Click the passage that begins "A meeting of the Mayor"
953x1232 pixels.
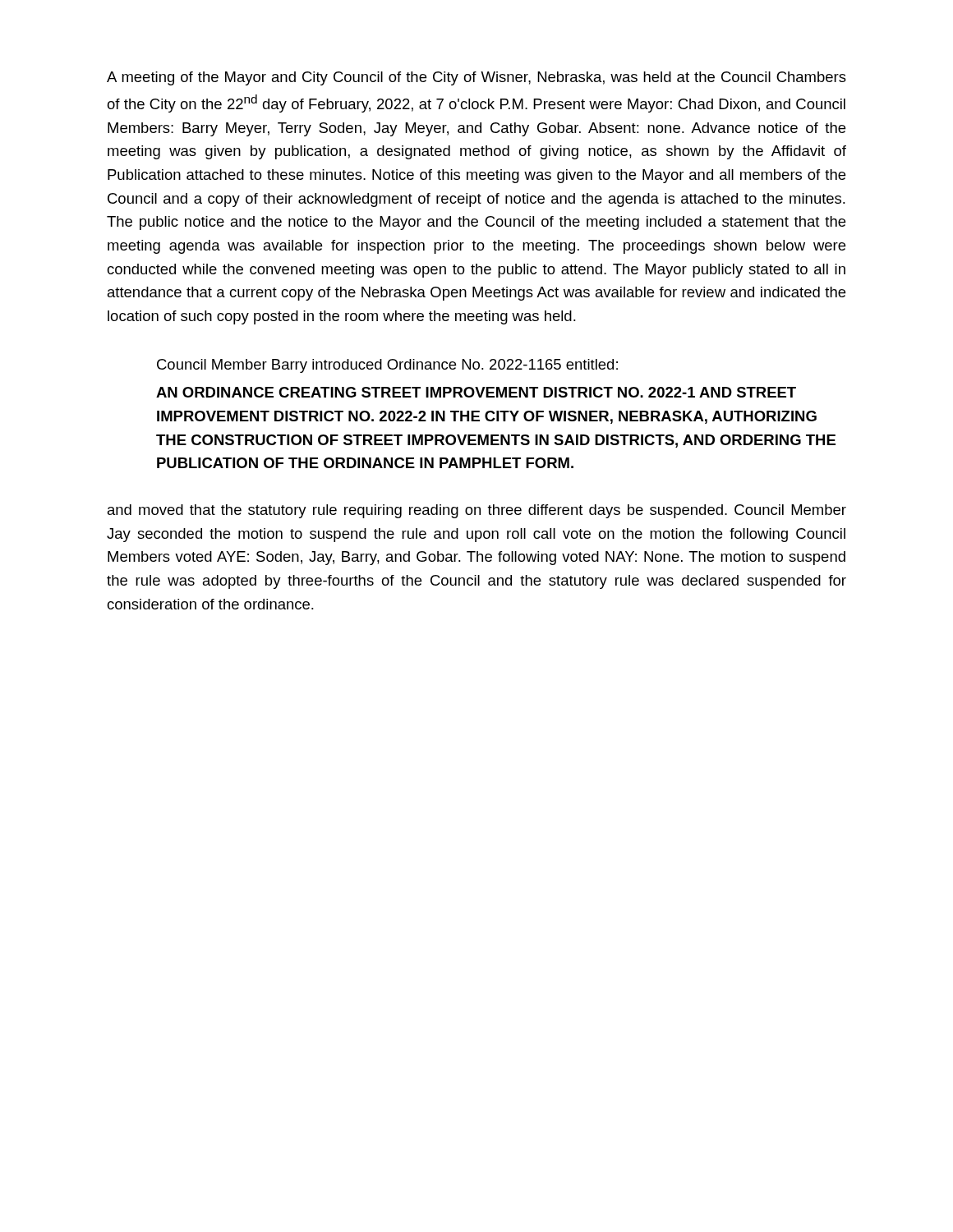pyautogui.click(x=476, y=196)
